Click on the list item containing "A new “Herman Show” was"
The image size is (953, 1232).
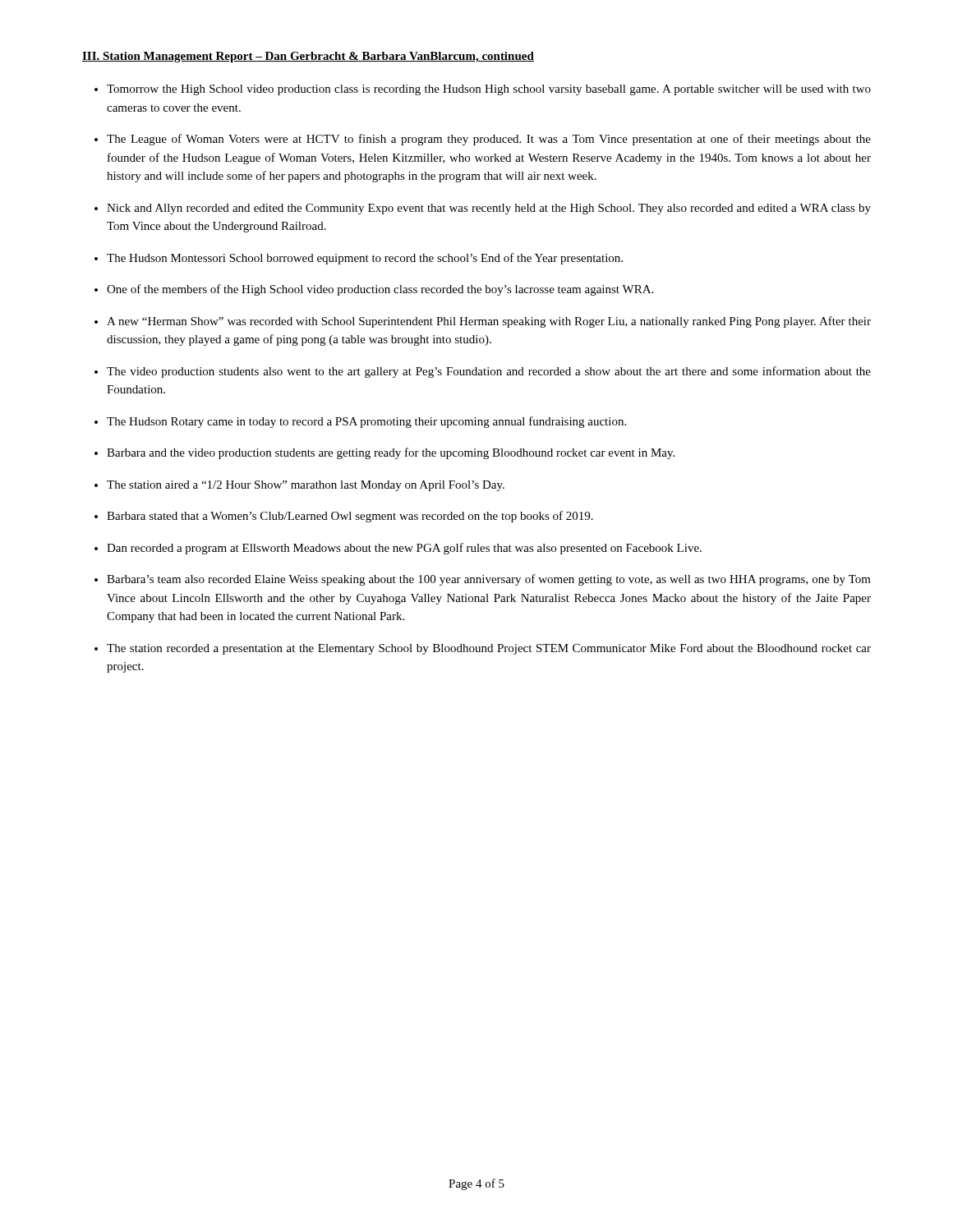tap(489, 330)
